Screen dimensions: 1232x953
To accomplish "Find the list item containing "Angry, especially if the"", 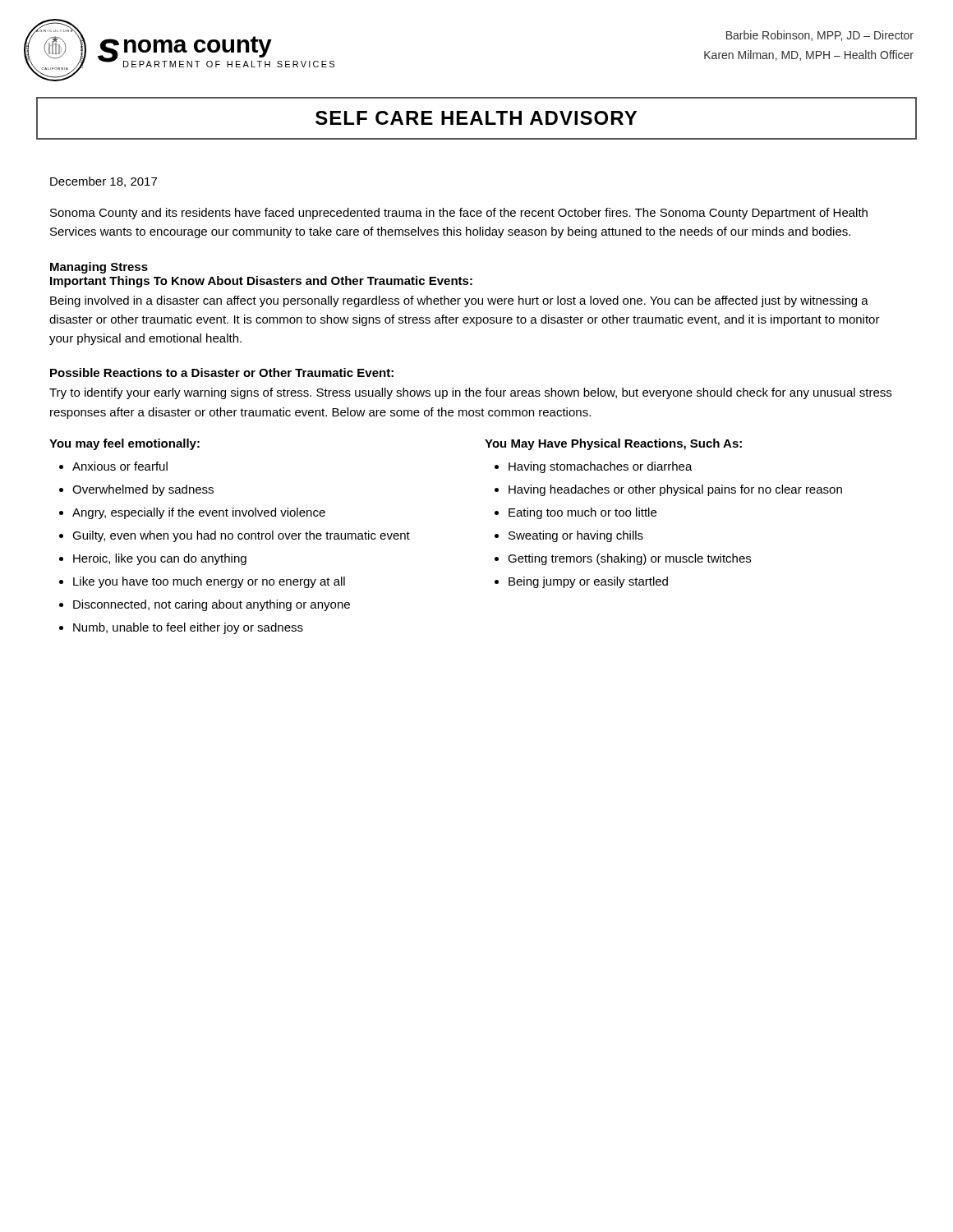I will tap(199, 512).
